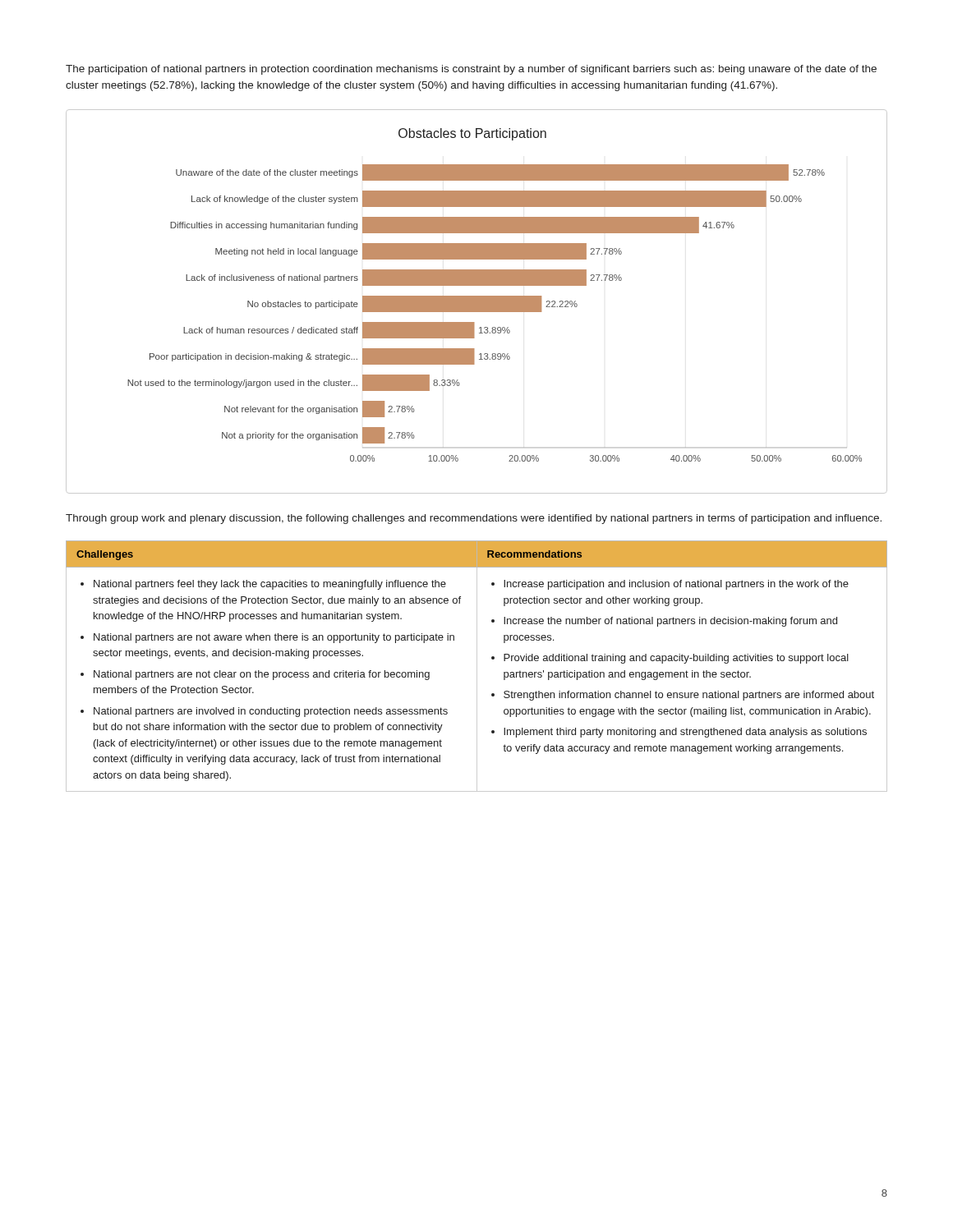Screen dimensions: 1232x953
Task: Select the table that reads "Increase participation and inclusion"
Action: (476, 666)
